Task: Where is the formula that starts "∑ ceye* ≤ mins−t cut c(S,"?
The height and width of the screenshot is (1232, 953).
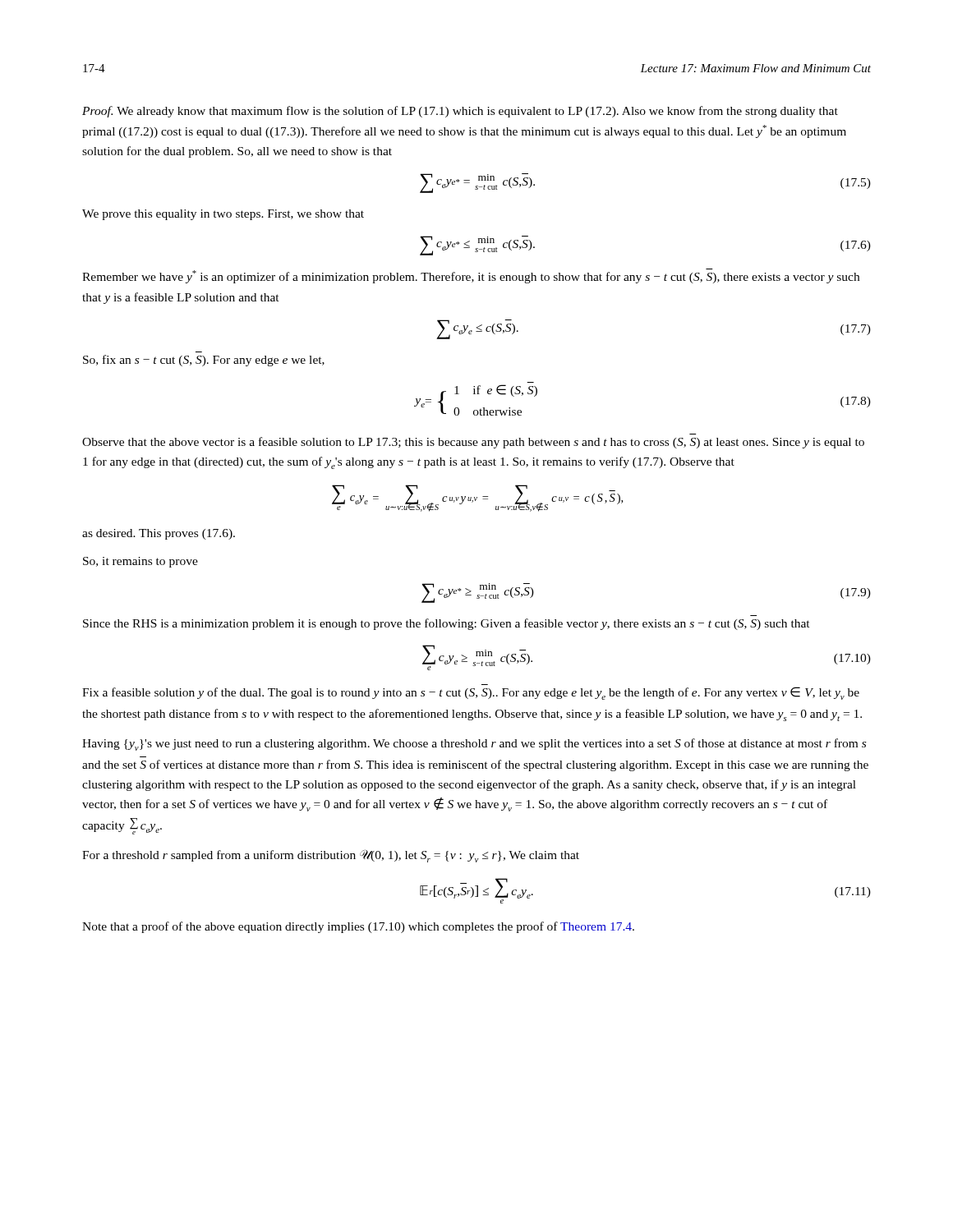Action: tap(476, 245)
